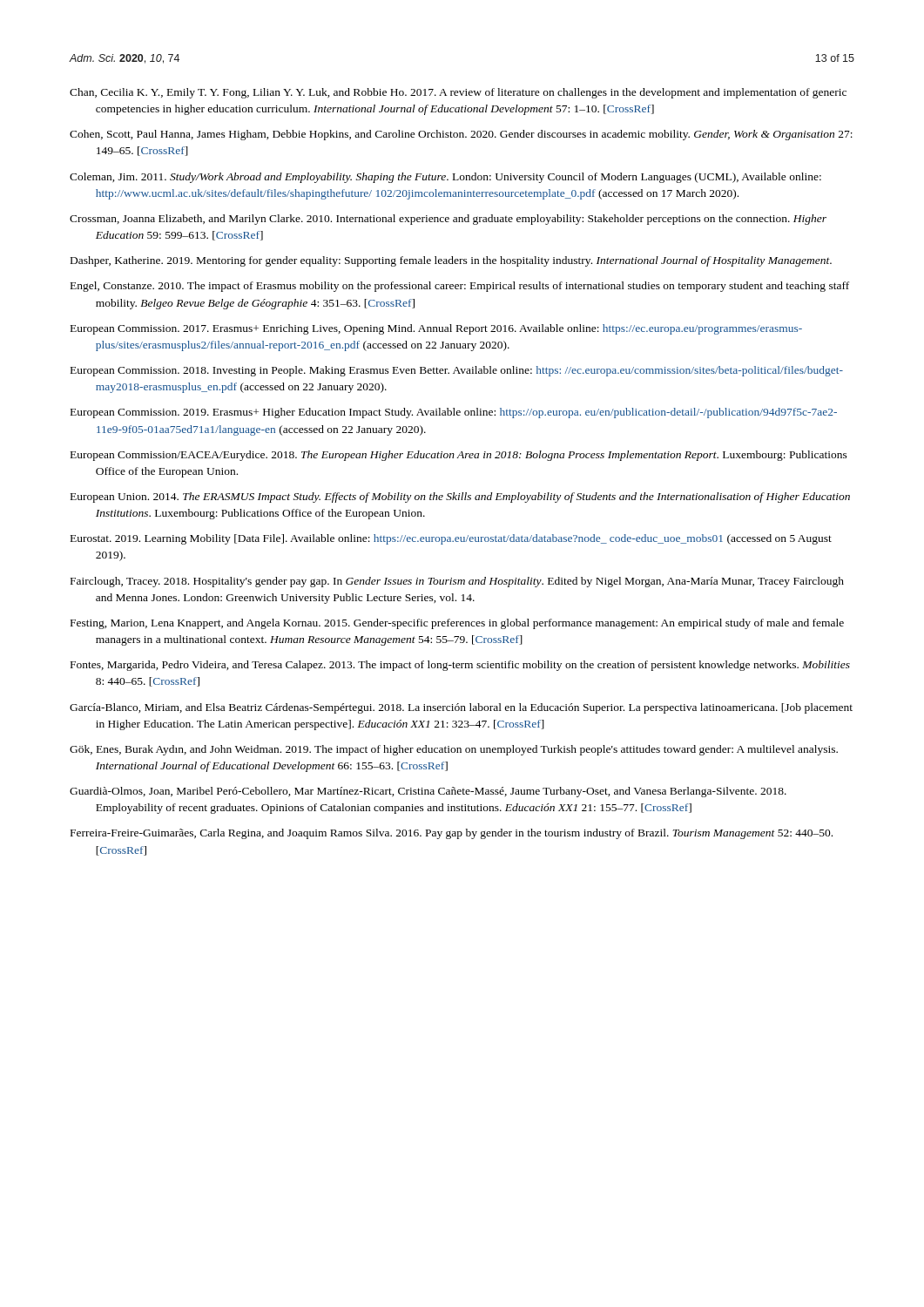Click on the text starting "Engel, Constanze. 2010. The"

click(459, 294)
